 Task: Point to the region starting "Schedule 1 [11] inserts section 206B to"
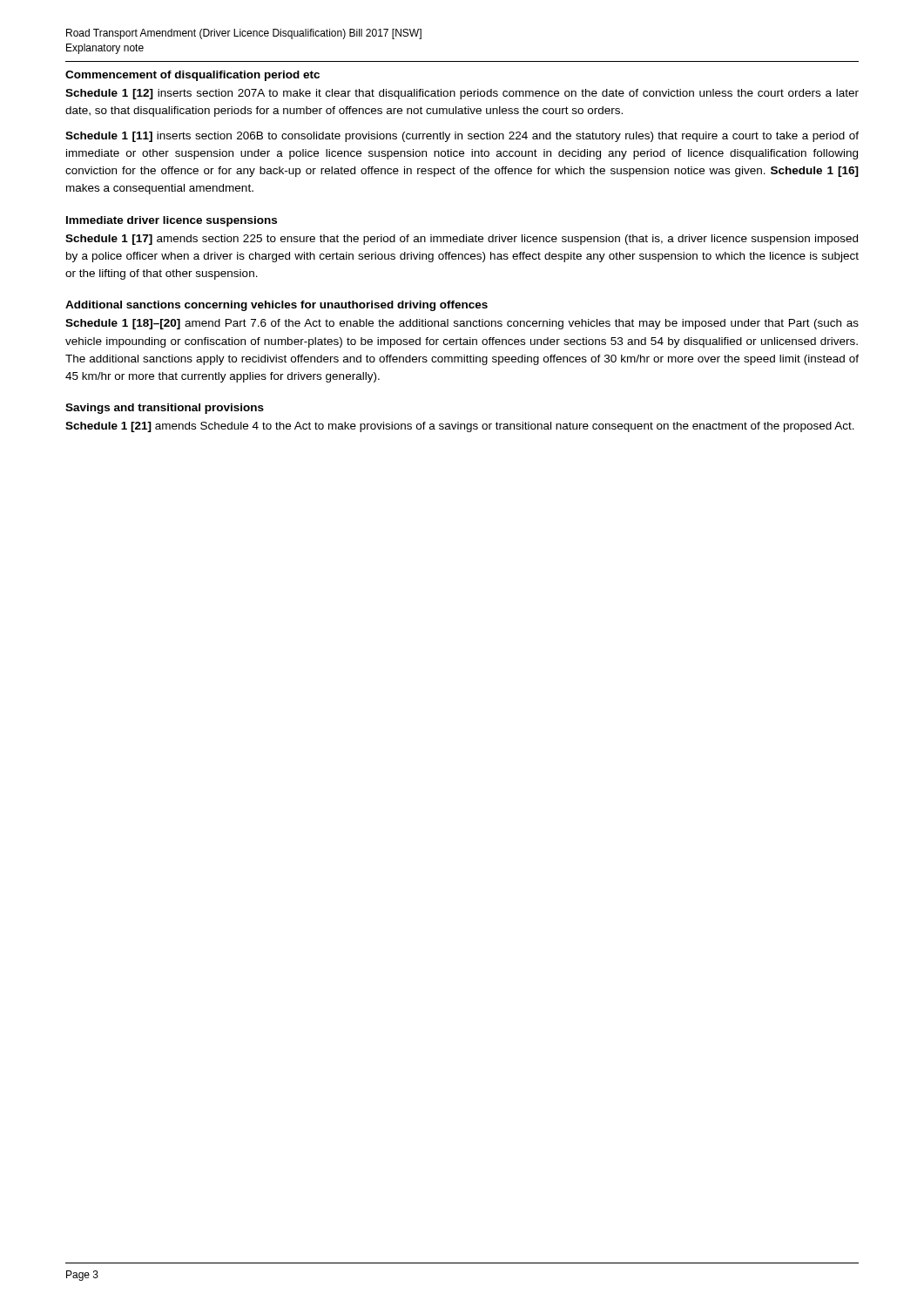coord(462,161)
